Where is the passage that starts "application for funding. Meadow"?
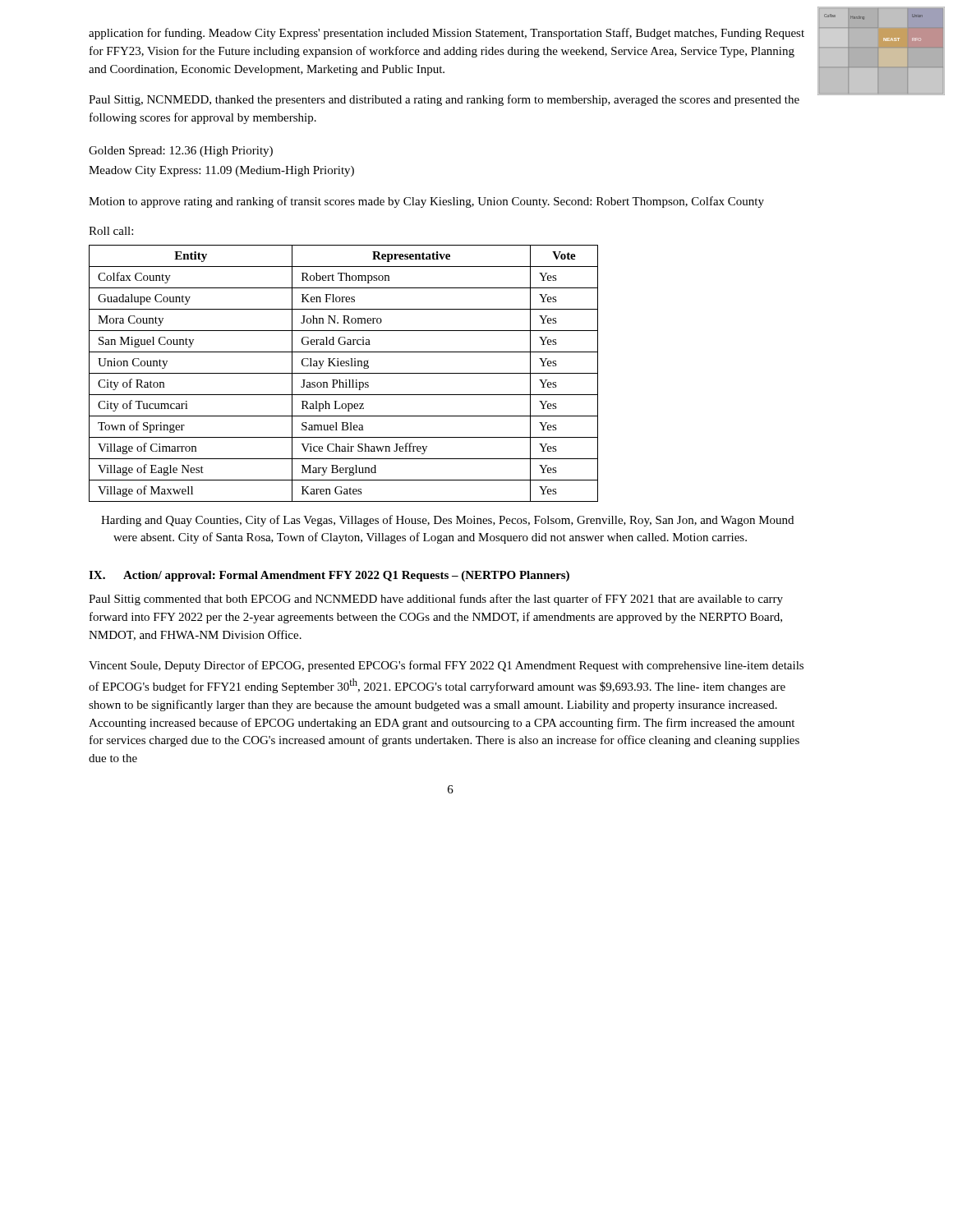The height and width of the screenshot is (1232, 953). click(x=447, y=51)
